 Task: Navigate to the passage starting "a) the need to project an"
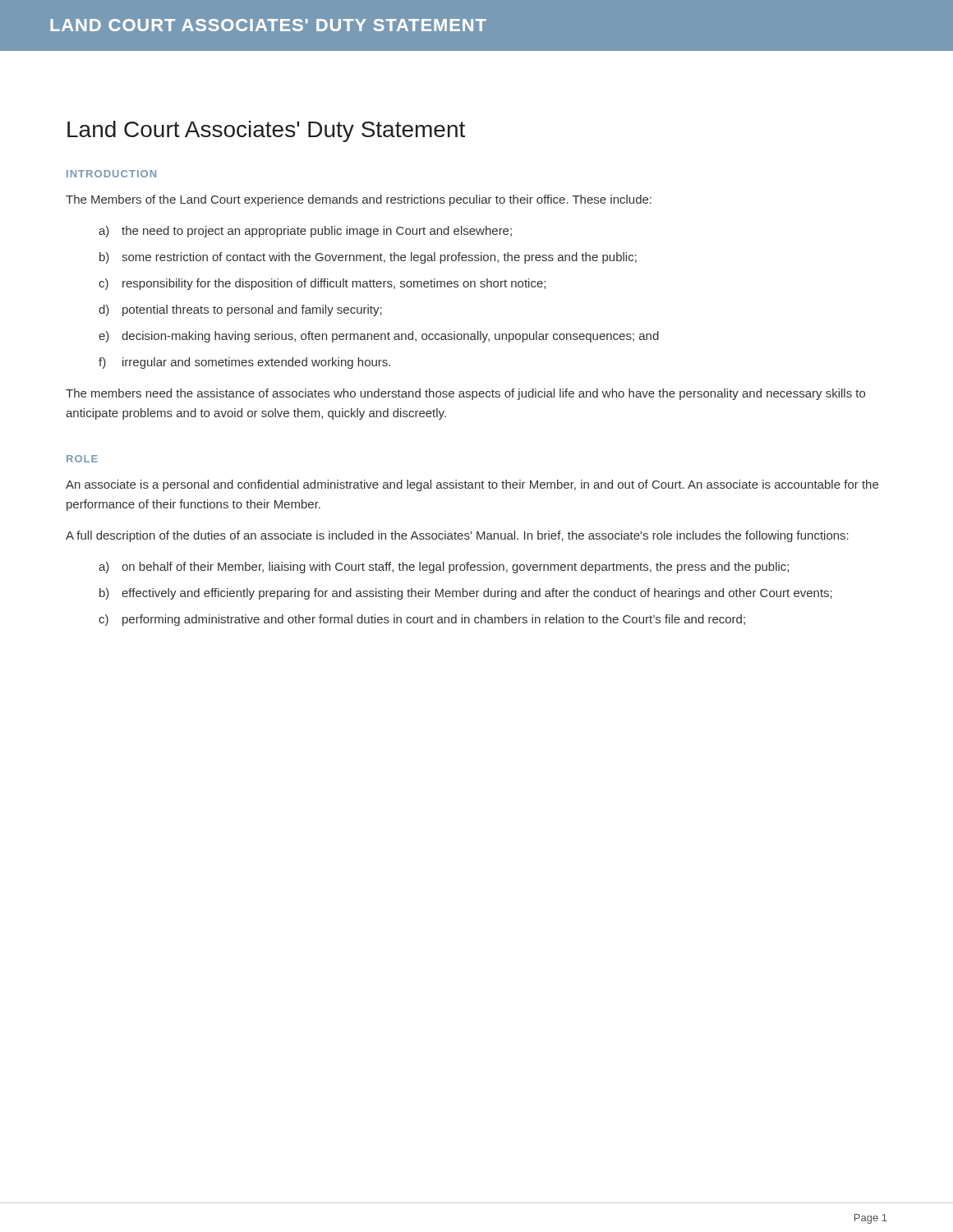pos(306,231)
